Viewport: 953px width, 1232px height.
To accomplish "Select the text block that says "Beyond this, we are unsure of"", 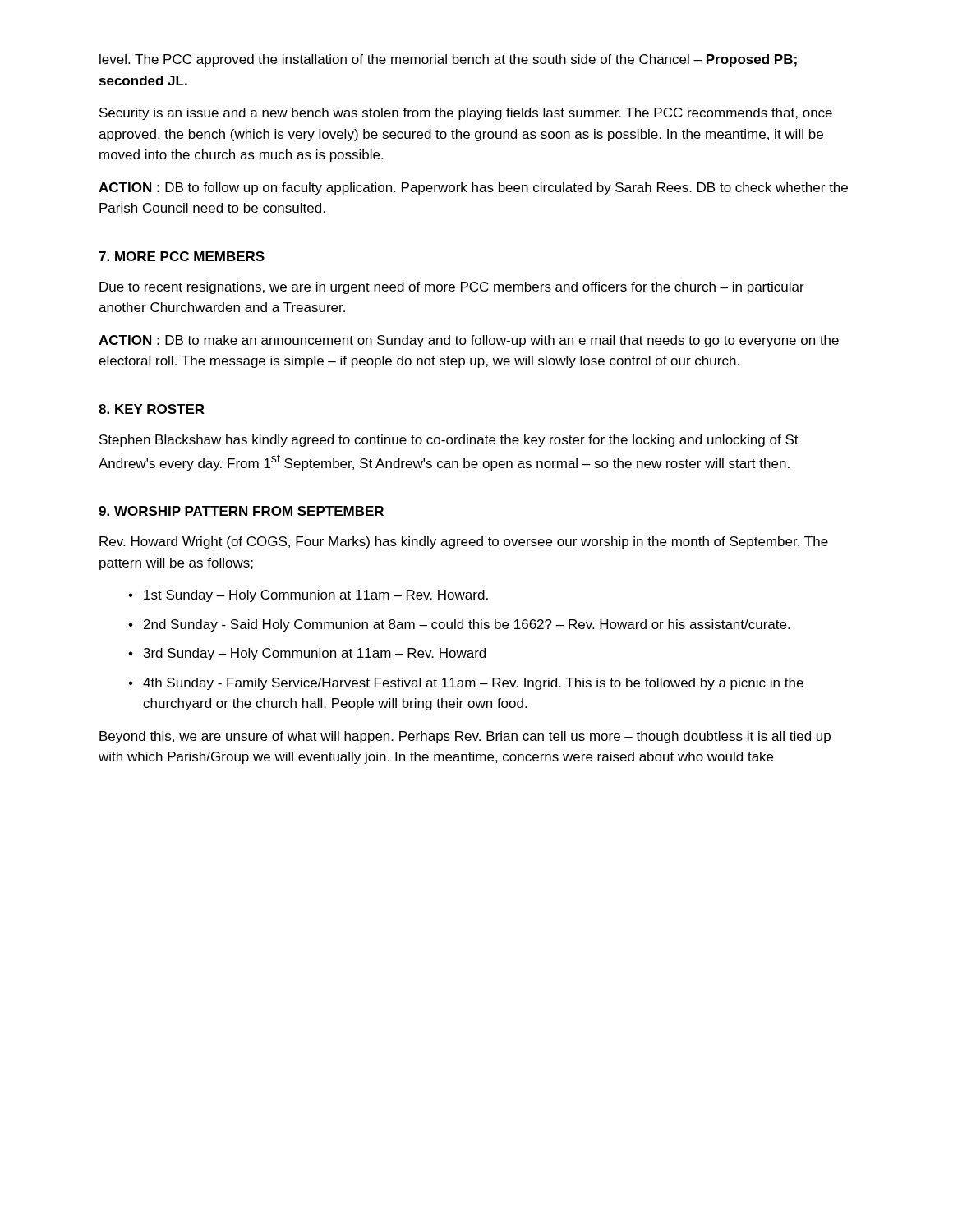I will (476, 747).
